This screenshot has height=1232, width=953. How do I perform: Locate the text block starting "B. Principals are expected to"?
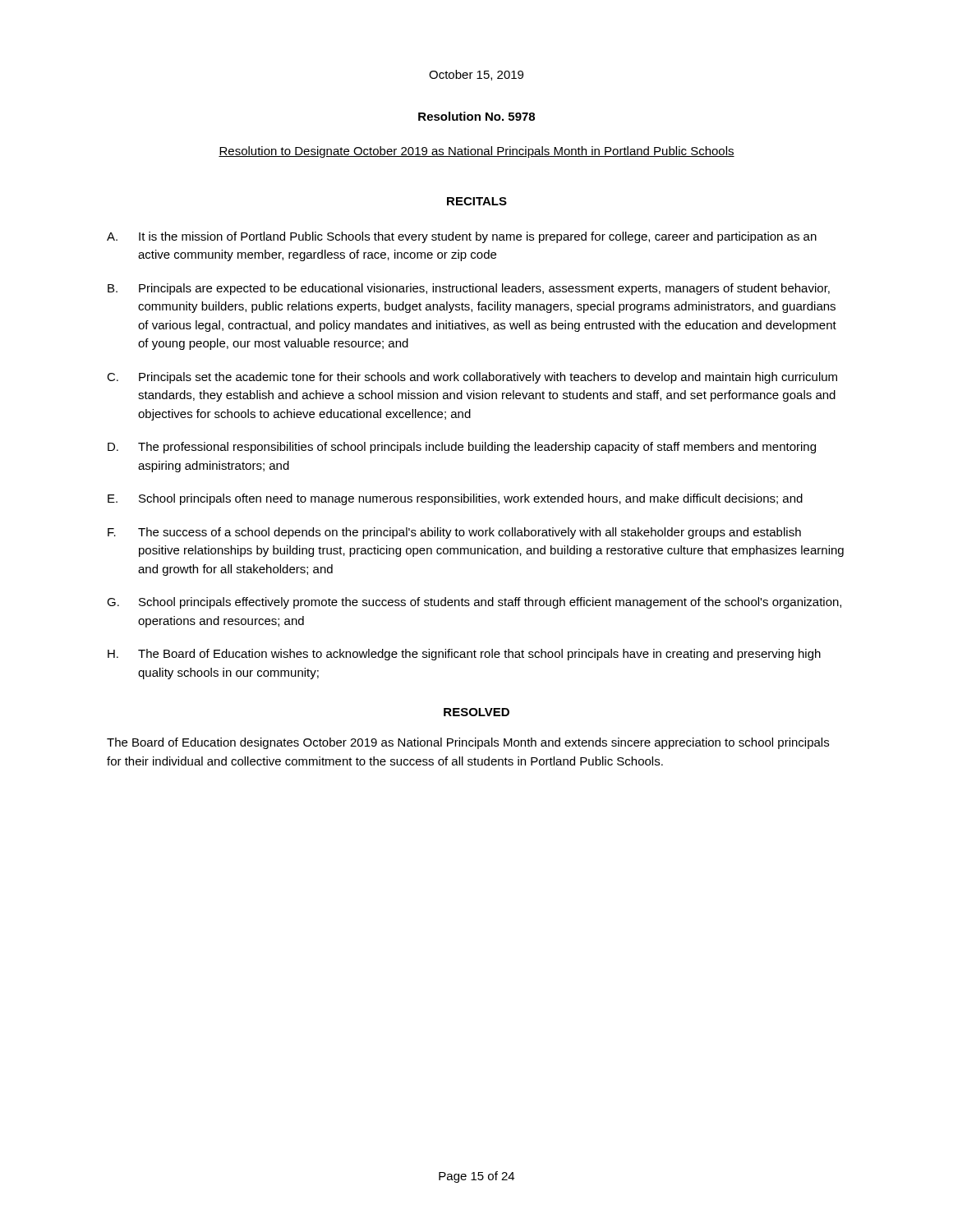pos(476,316)
